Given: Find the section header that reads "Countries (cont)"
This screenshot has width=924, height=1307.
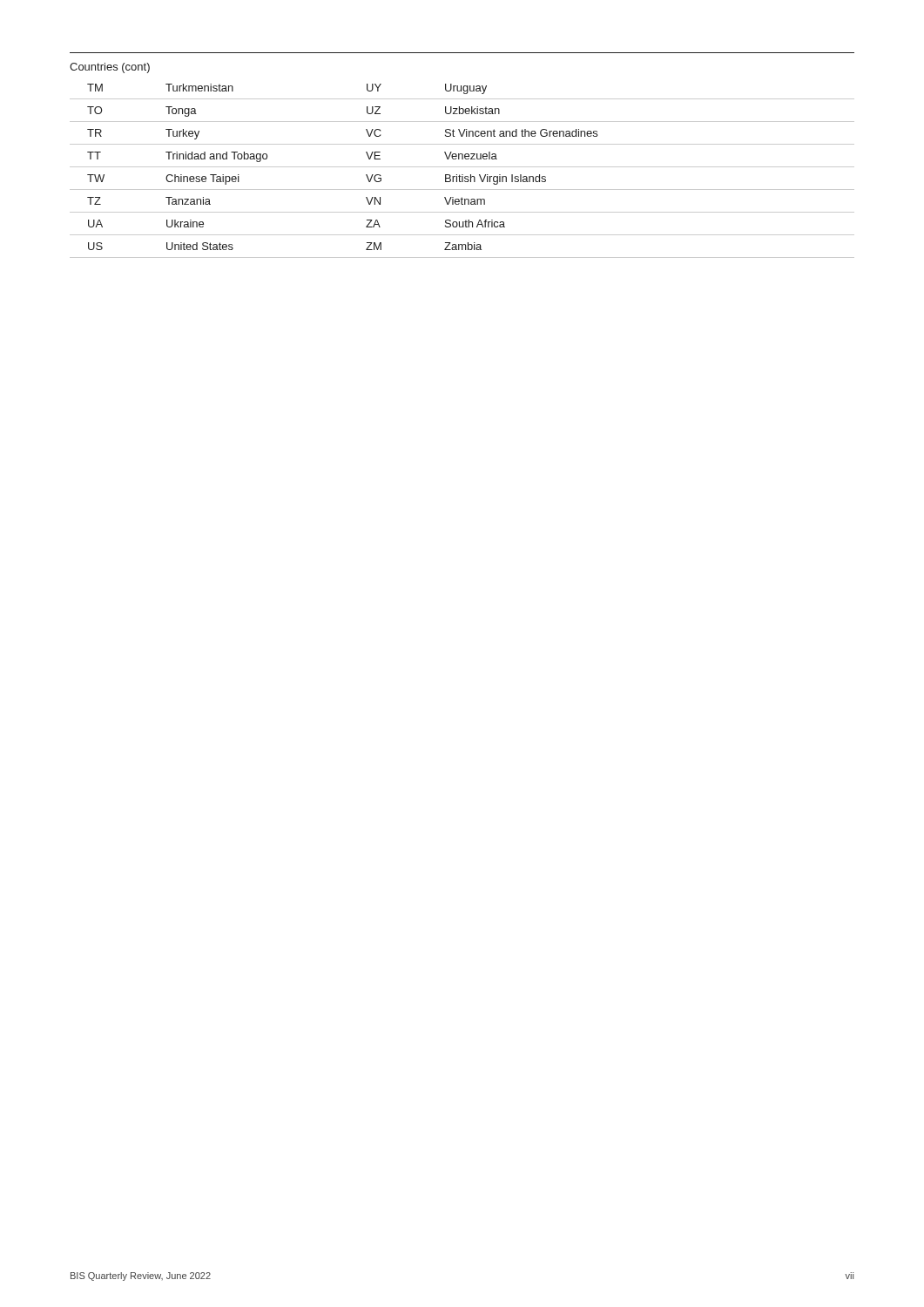Looking at the screenshot, I should [110, 67].
